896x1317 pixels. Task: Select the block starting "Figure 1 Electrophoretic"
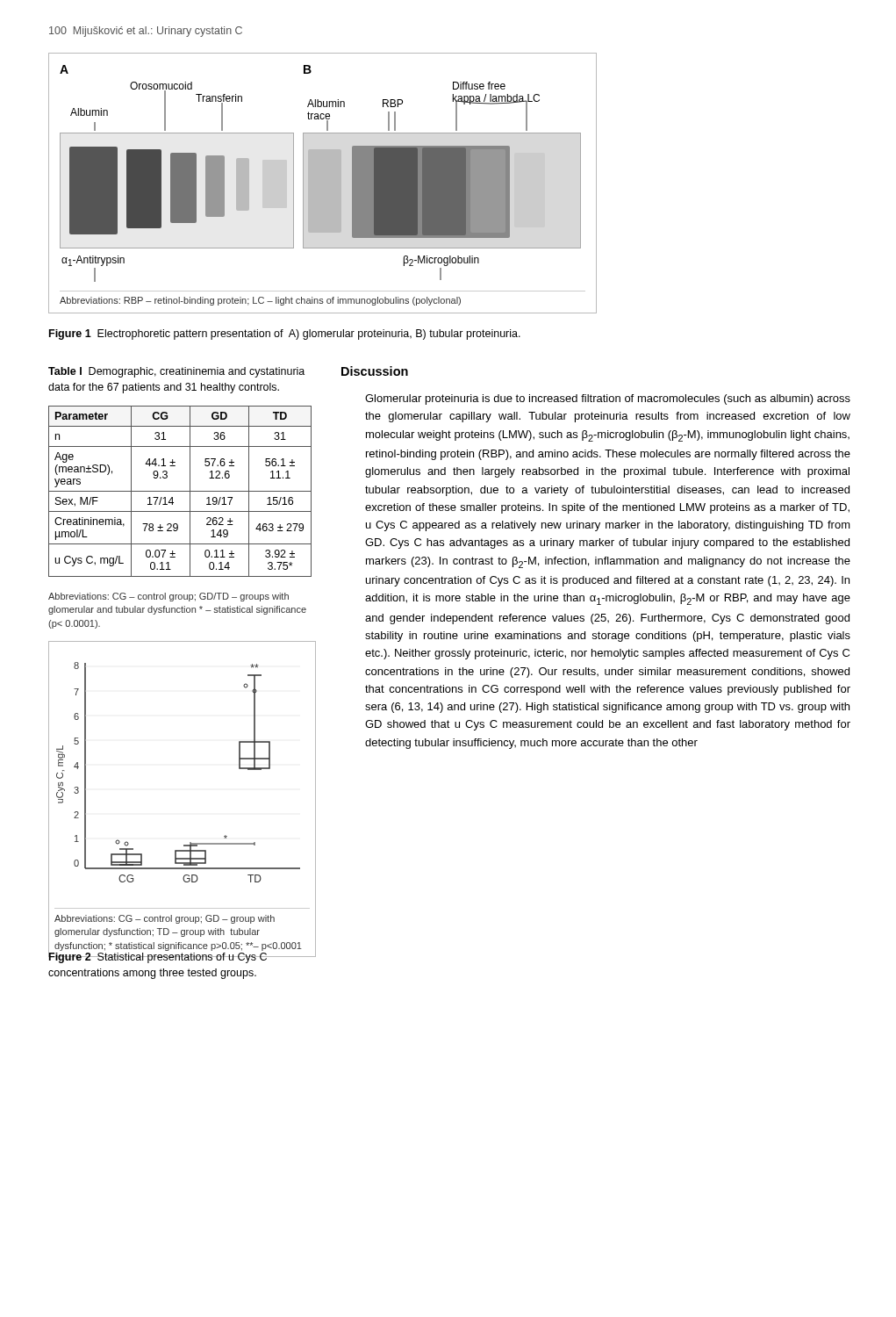[x=285, y=334]
